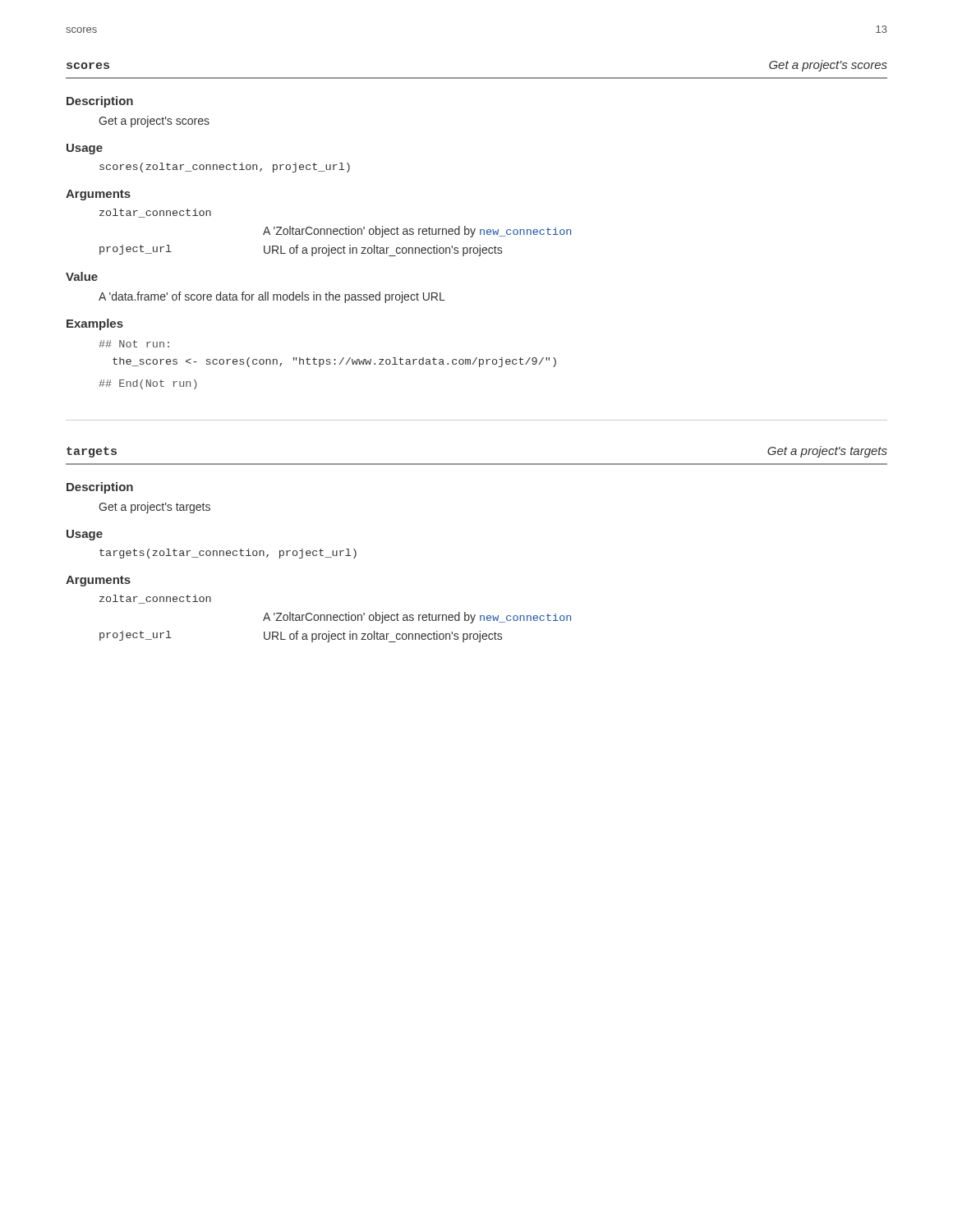This screenshot has width=953, height=1232.
Task: Click on the text block that says "Not run: the_scores <- scores(conn, "https://www.zoltardata.com/project/9/") ##"
Action: point(493,365)
